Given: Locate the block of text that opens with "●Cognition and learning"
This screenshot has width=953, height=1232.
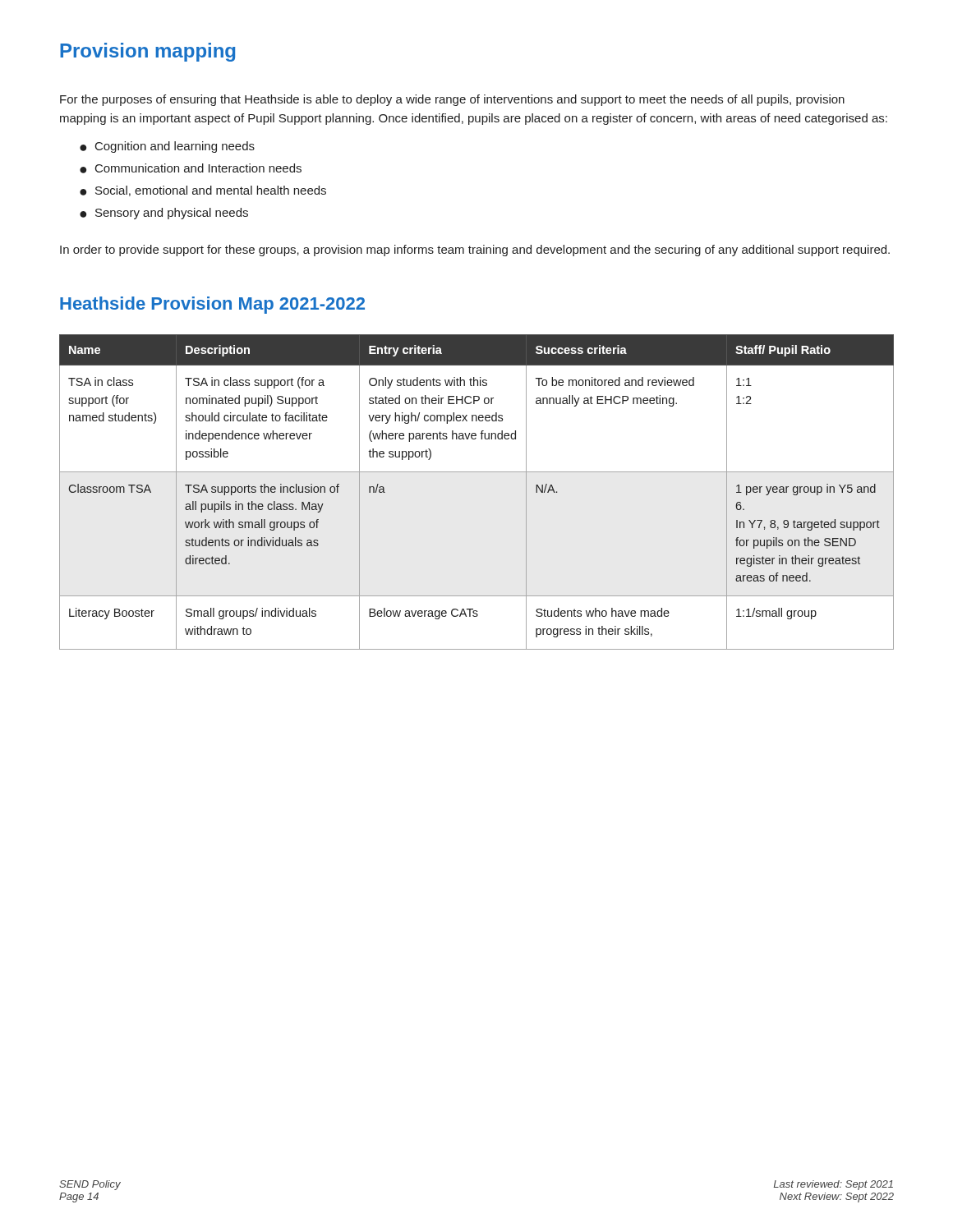Looking at the screenshot, I should point(167,147).
